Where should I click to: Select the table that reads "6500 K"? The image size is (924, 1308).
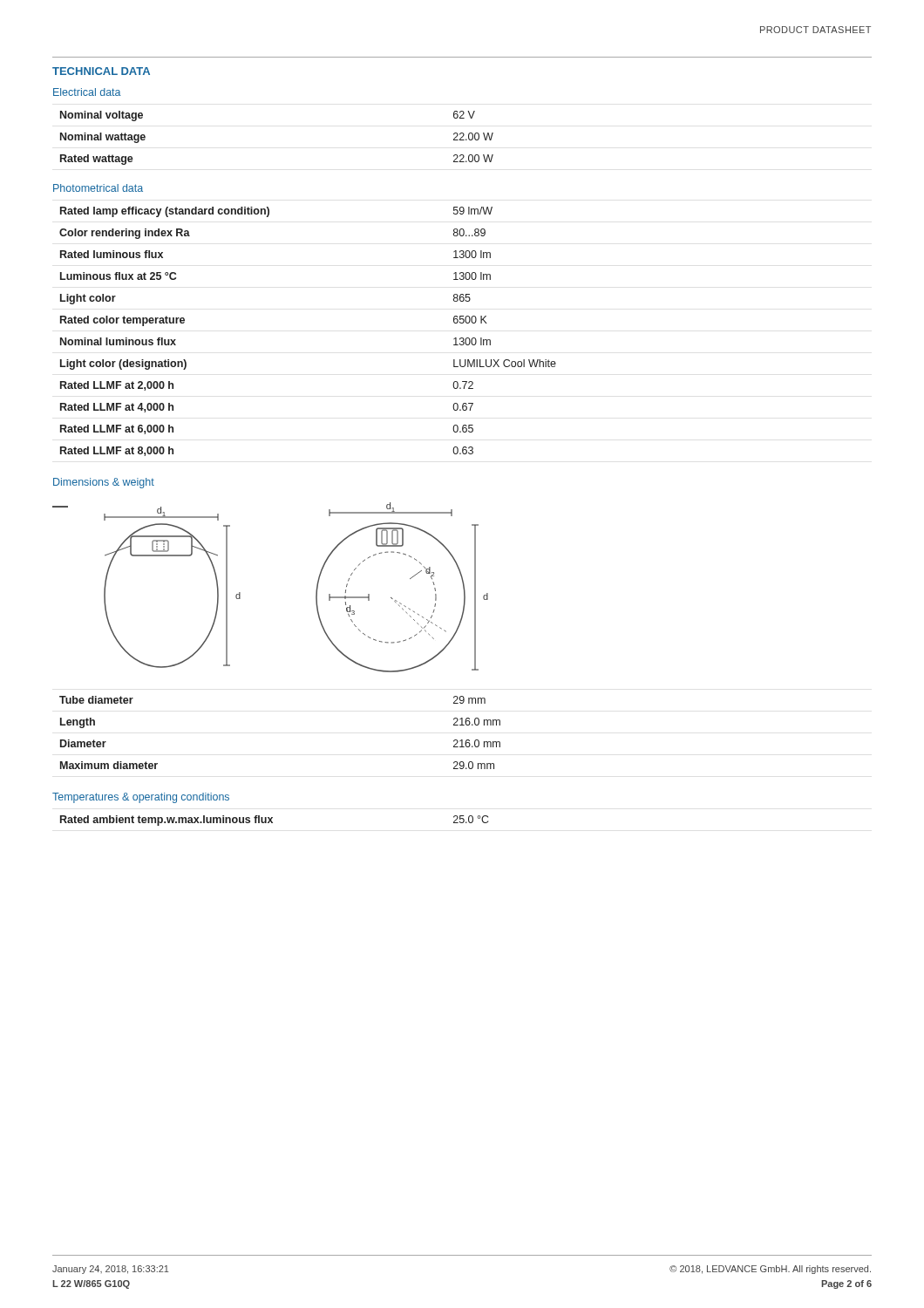tap(462, 331)
